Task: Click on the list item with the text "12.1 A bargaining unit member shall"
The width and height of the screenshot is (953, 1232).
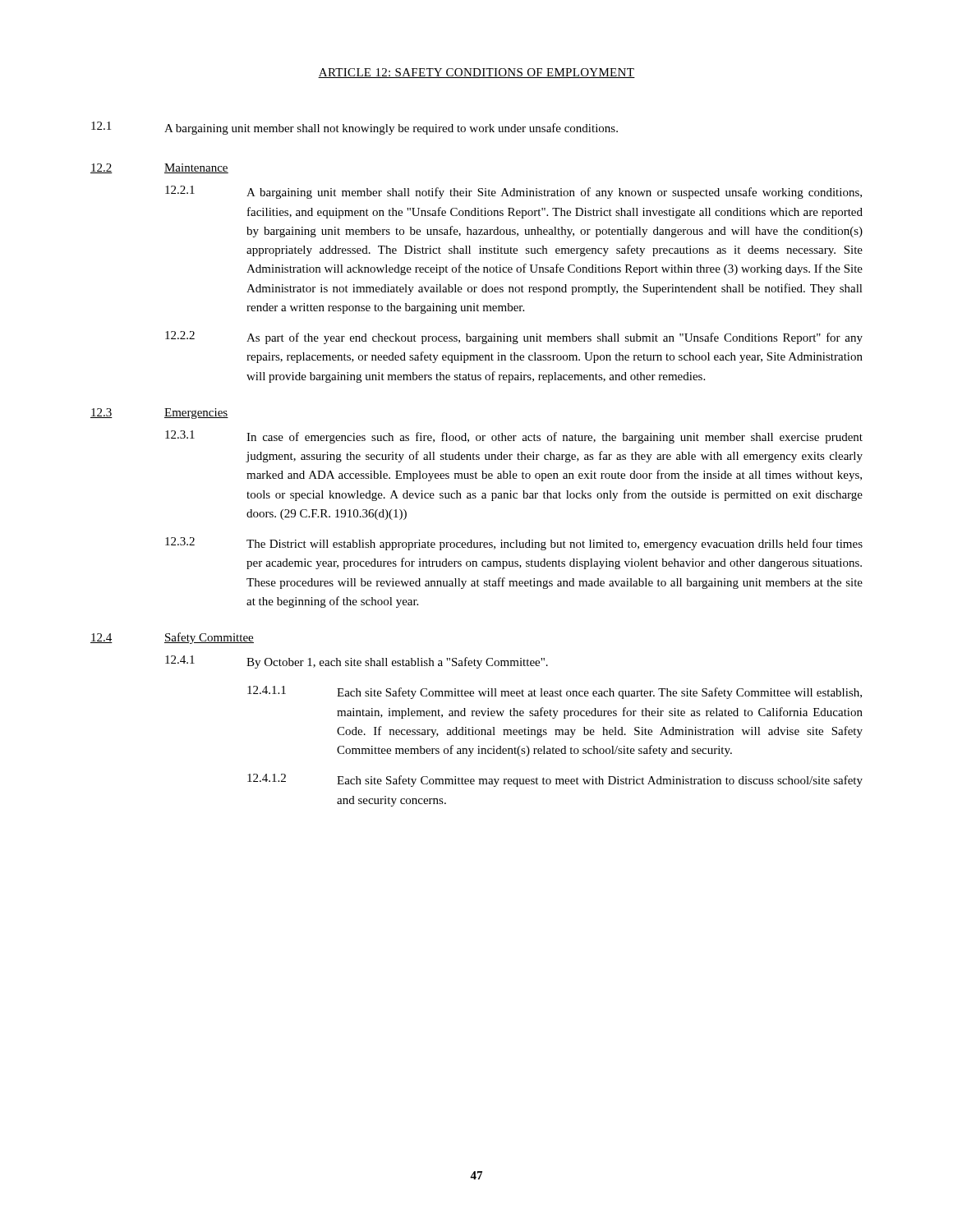Action: pyautogui.click(x=476, y=129)
